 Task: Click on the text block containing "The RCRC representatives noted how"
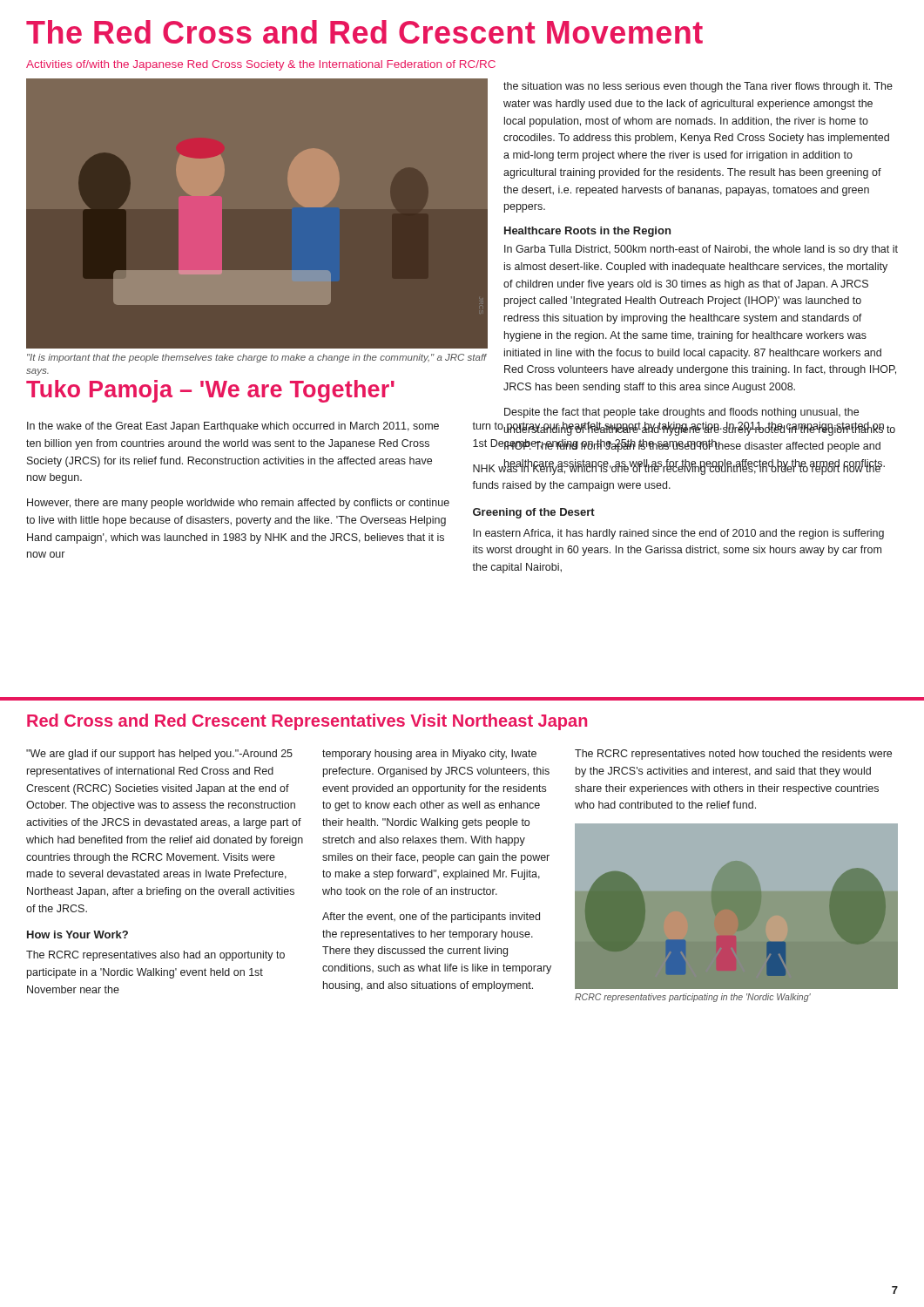tap(736, 780)
